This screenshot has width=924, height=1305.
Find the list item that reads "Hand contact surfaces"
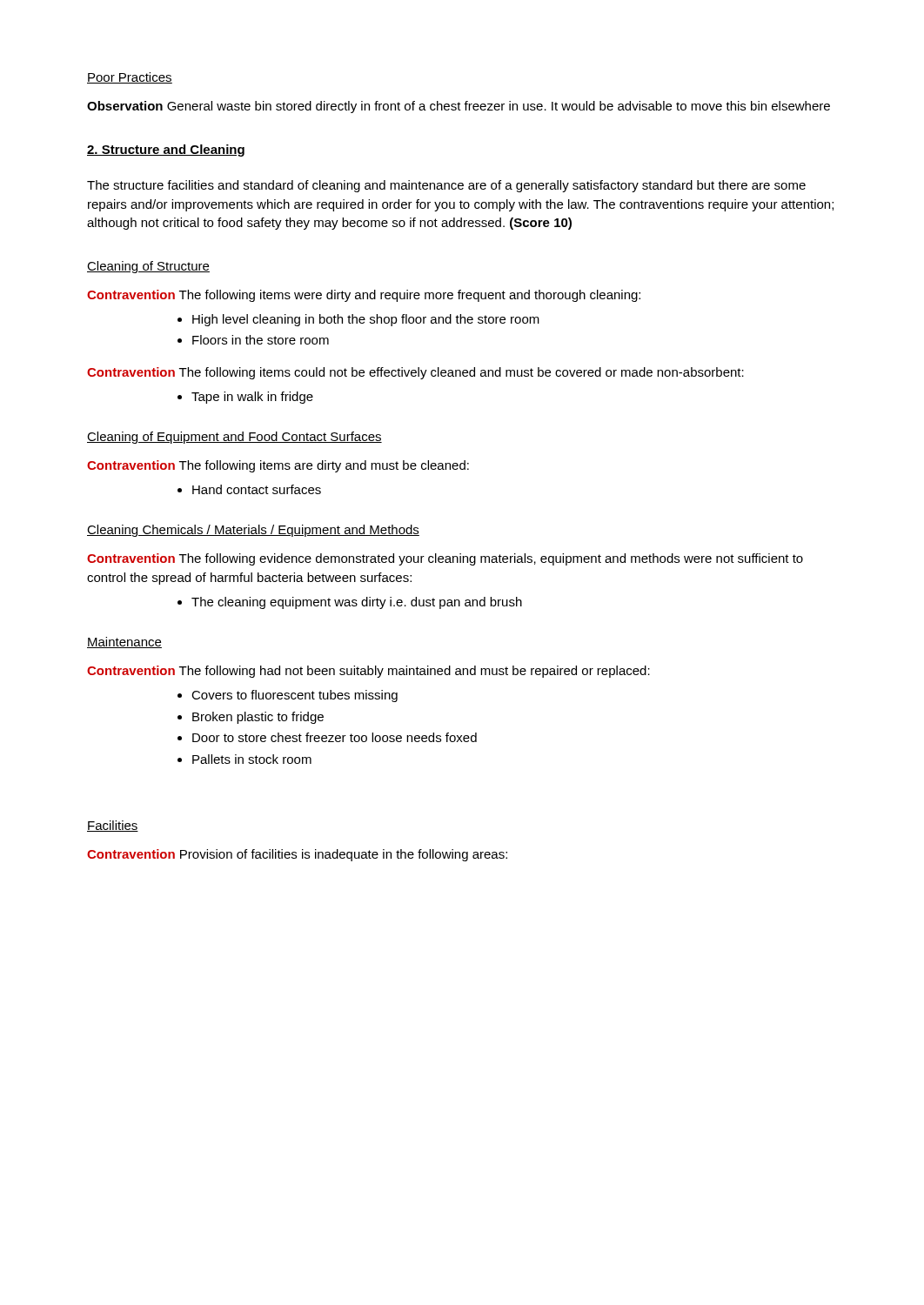tap(249, 489)
